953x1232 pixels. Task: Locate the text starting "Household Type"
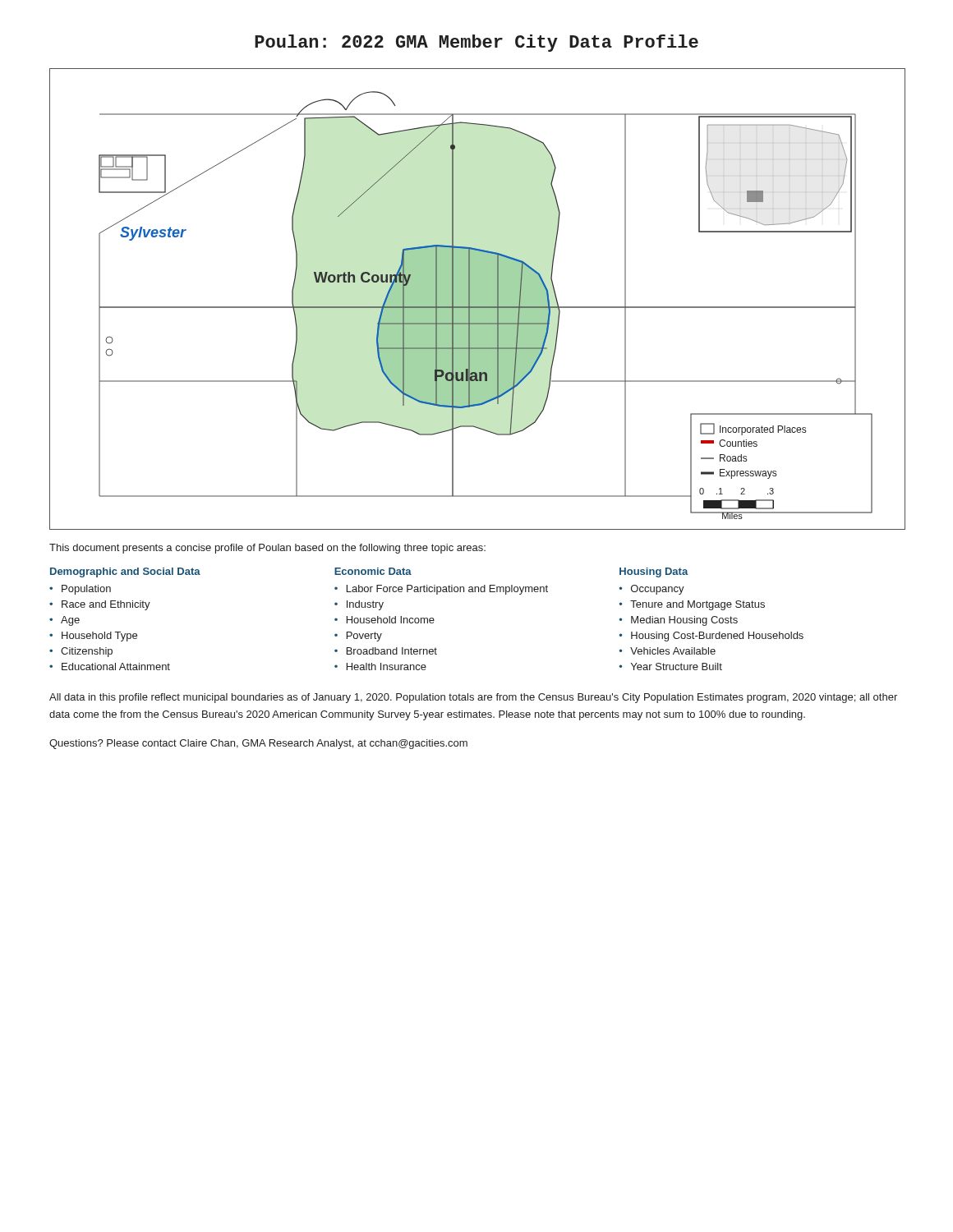pyautogui.click(x=99, y=635)
